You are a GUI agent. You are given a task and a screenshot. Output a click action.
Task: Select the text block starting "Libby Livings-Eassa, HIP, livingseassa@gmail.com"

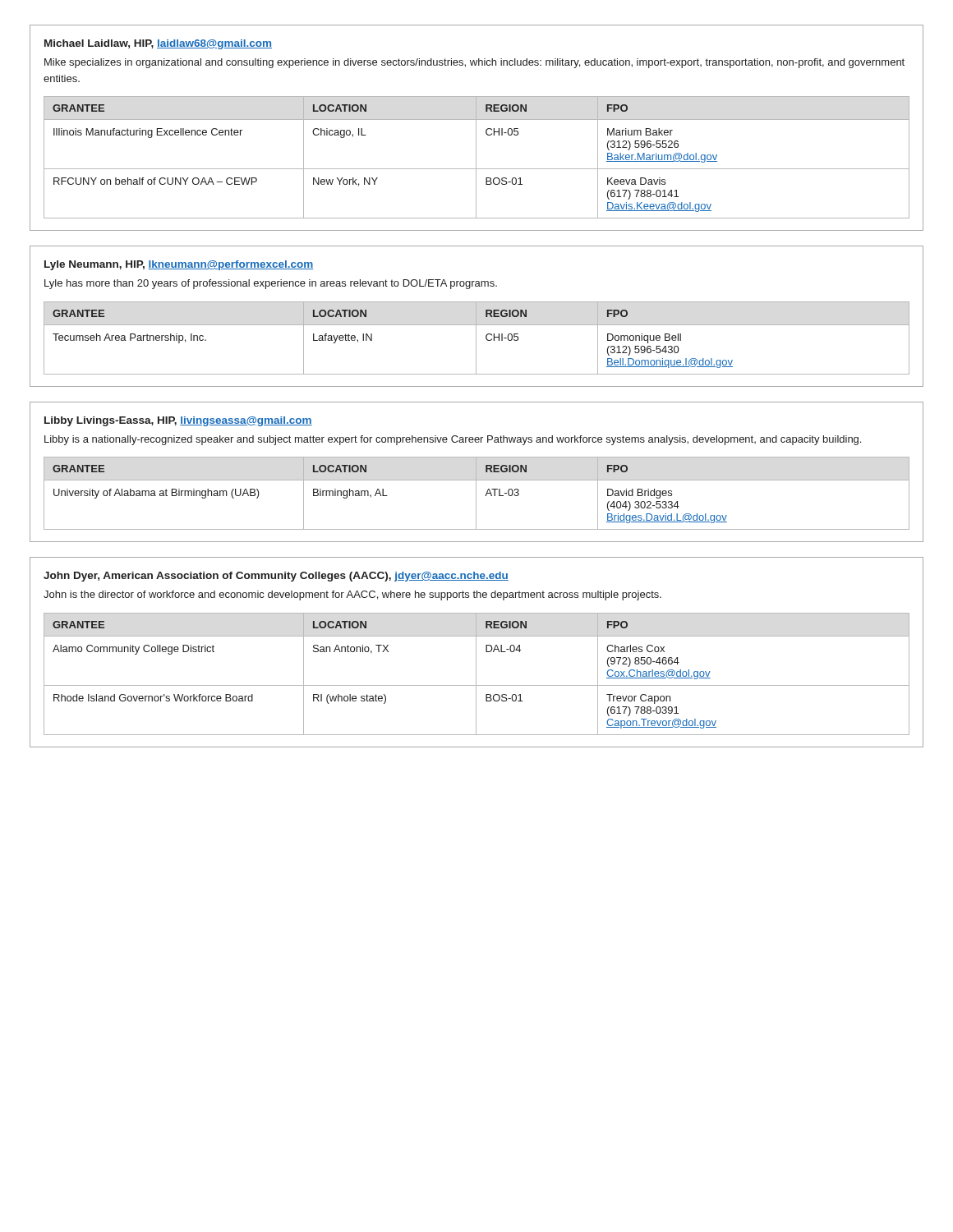tap(178, 420)
